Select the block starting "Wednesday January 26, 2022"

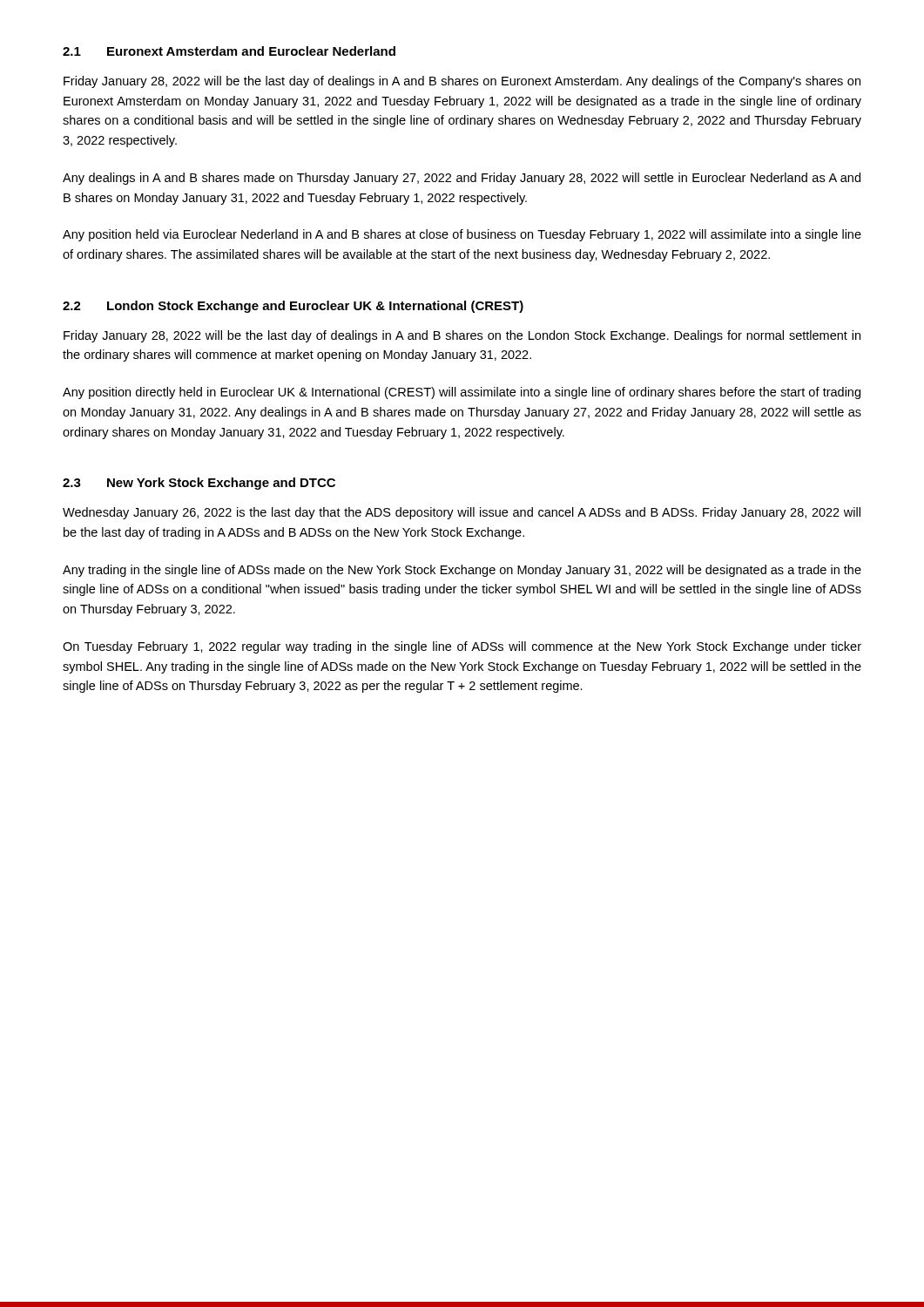point(462,522)
